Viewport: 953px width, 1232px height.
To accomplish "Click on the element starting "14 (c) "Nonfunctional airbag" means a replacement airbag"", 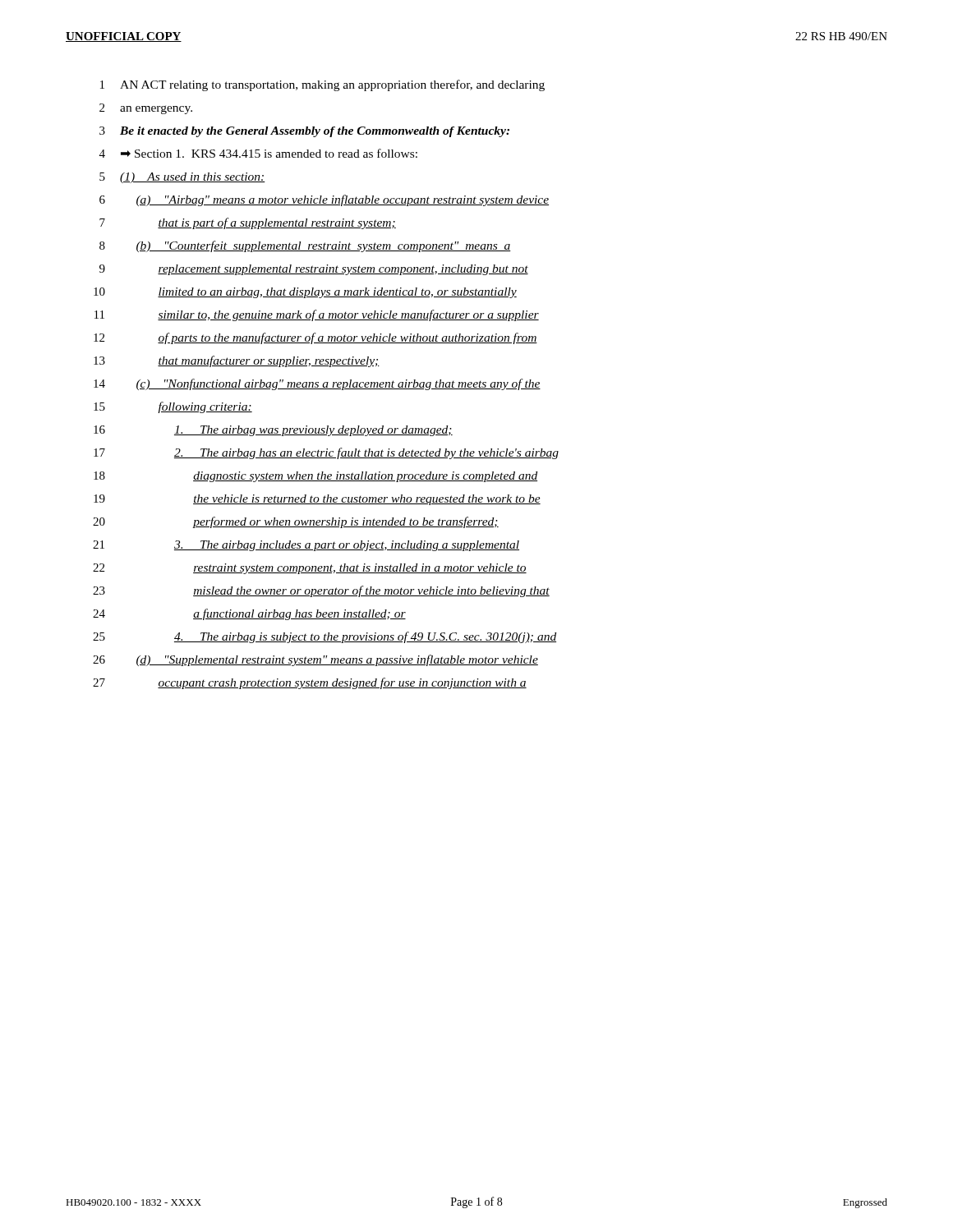I will (x=476, y=383).
